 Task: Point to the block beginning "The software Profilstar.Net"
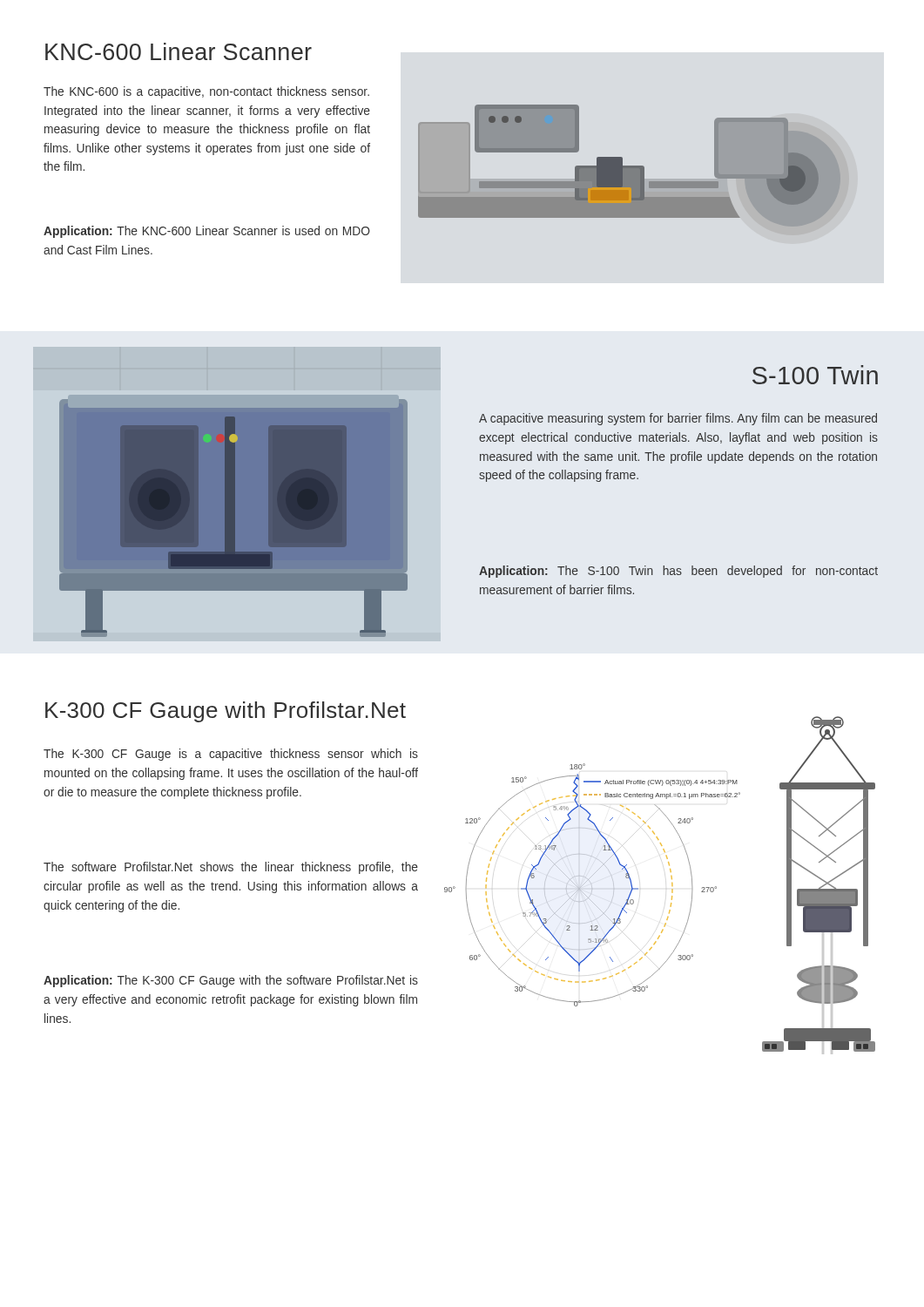(231, 886)
